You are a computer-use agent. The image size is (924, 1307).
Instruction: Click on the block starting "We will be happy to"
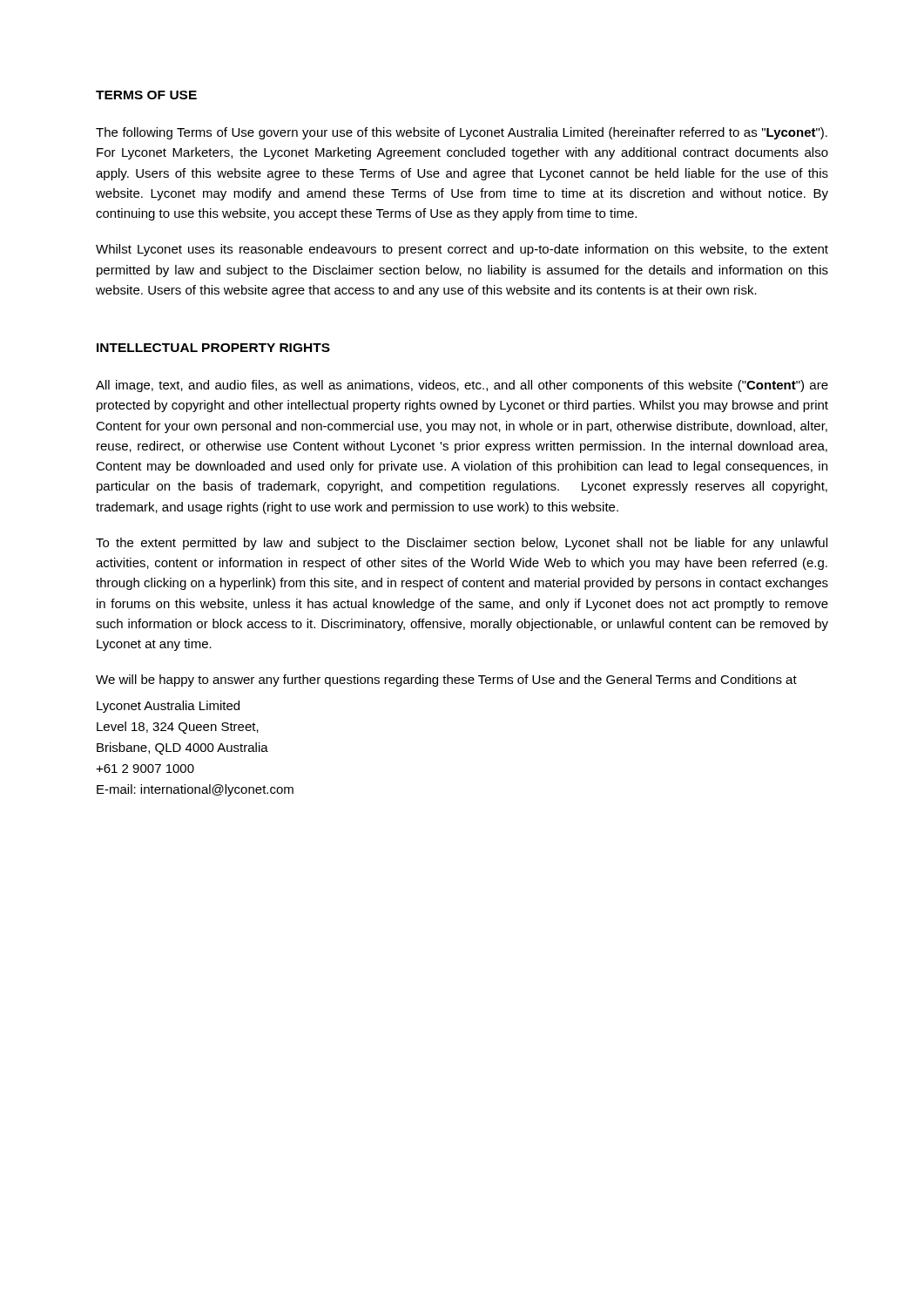[x=446, y=679]
